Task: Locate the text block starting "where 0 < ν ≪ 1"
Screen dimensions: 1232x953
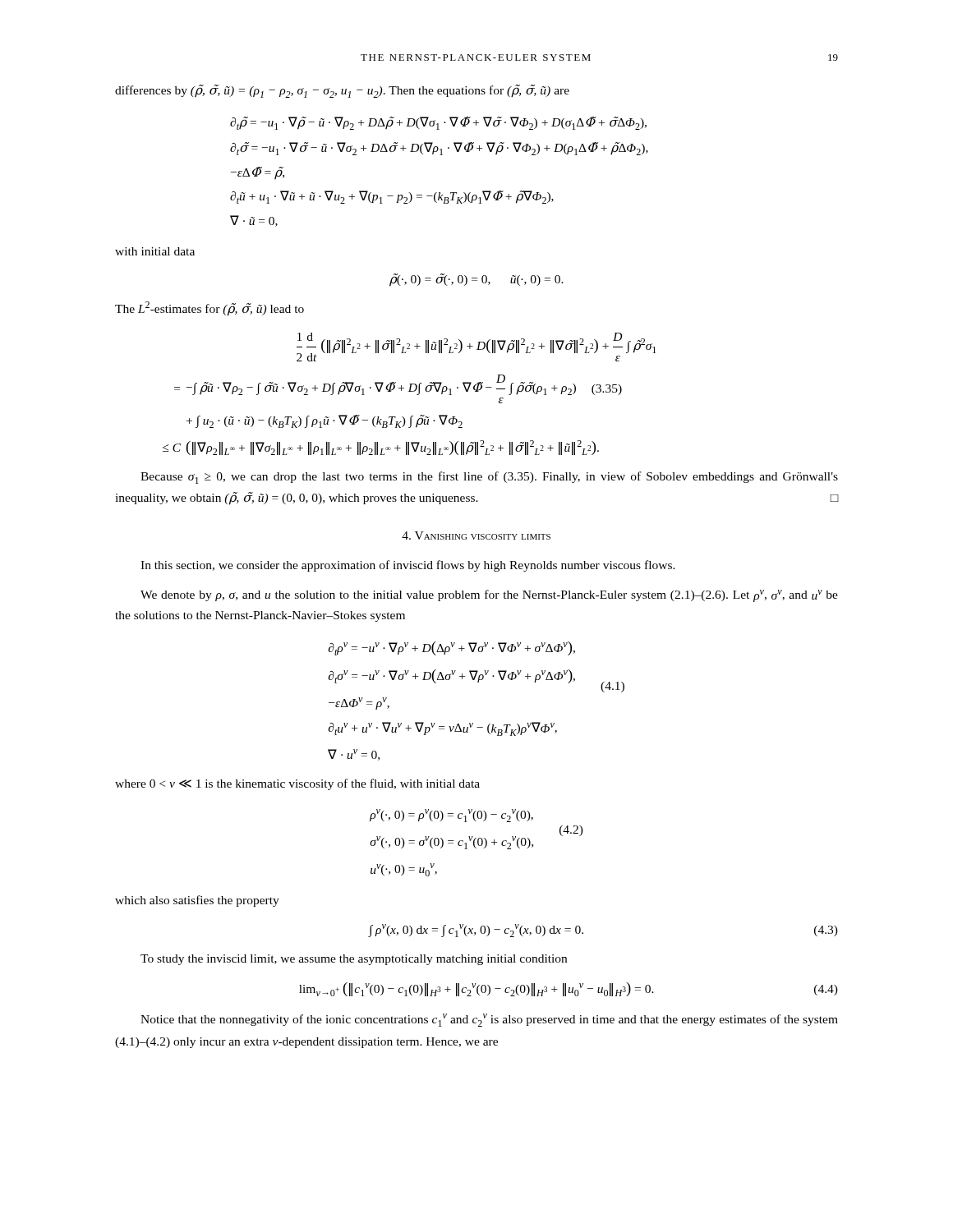Action: 297,783
